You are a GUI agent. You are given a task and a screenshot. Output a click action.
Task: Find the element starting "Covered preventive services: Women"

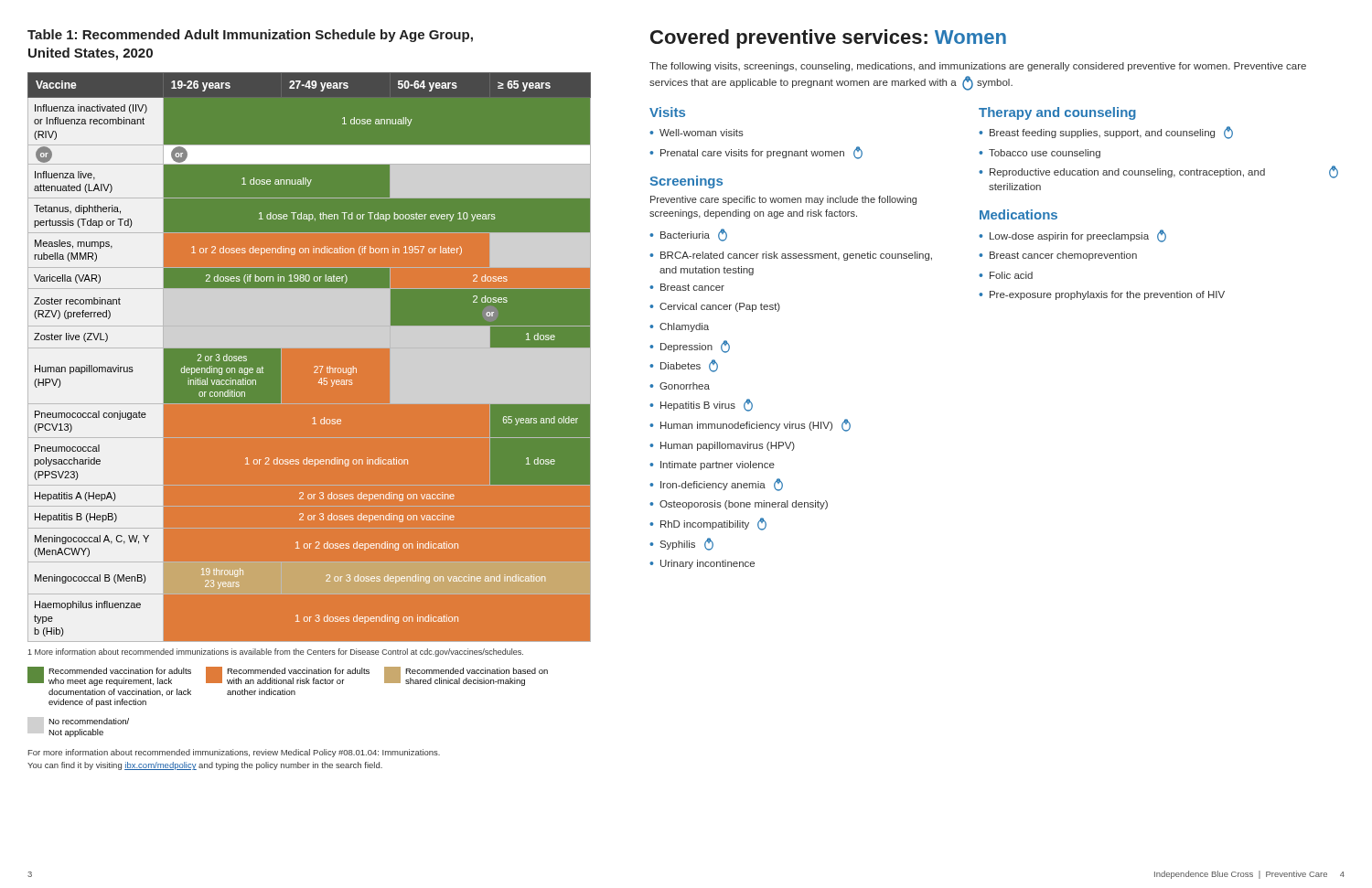coord(828,37)
